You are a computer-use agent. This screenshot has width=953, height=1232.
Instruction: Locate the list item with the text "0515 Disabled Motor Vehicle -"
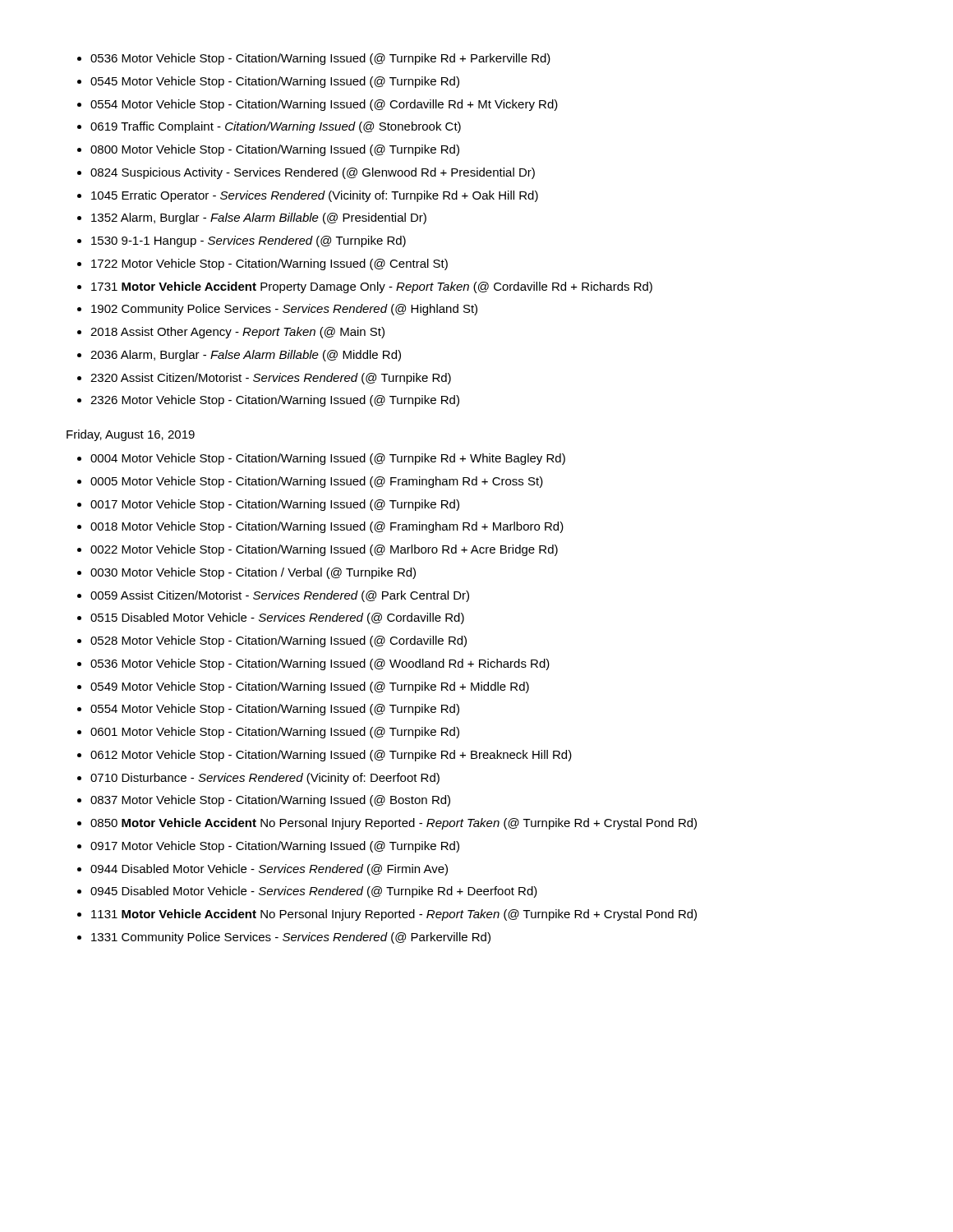point(277,617)
